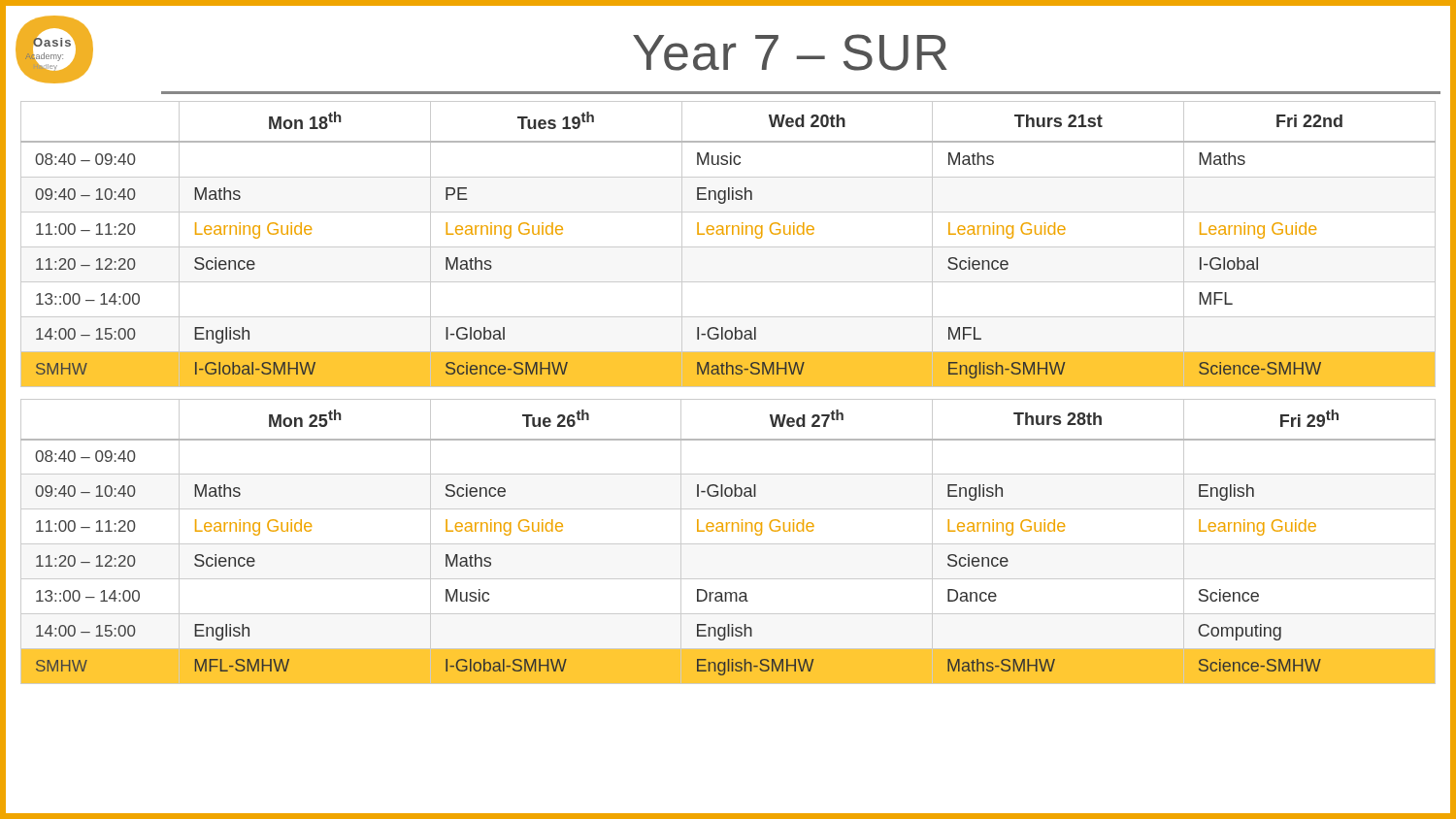This screenshot has width=1456, height=819.
Task: Select the table that reads "Fri 29 th"
Action: point(728,541)
